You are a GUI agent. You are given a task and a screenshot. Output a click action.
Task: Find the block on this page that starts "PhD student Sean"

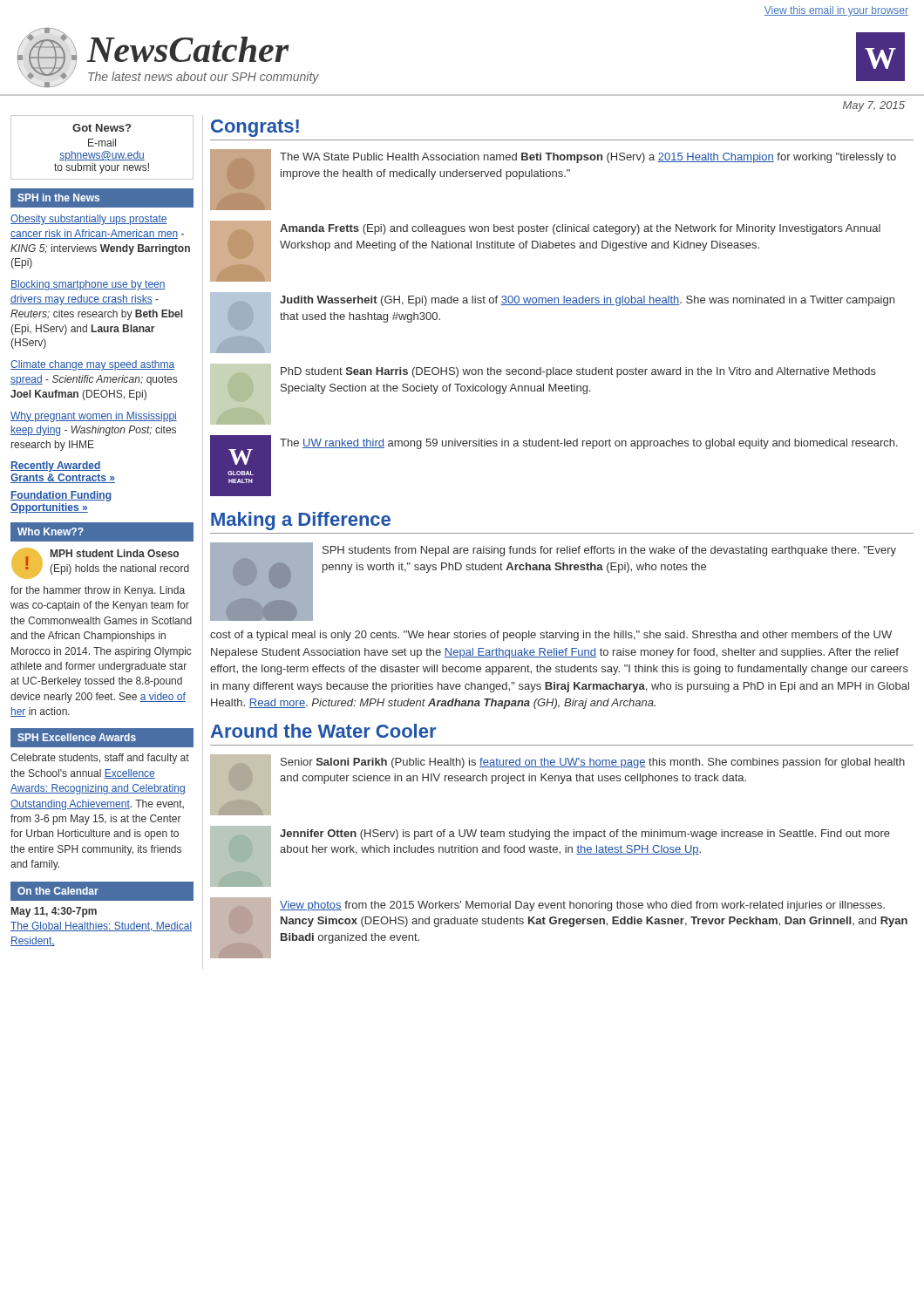click(562, 394)
